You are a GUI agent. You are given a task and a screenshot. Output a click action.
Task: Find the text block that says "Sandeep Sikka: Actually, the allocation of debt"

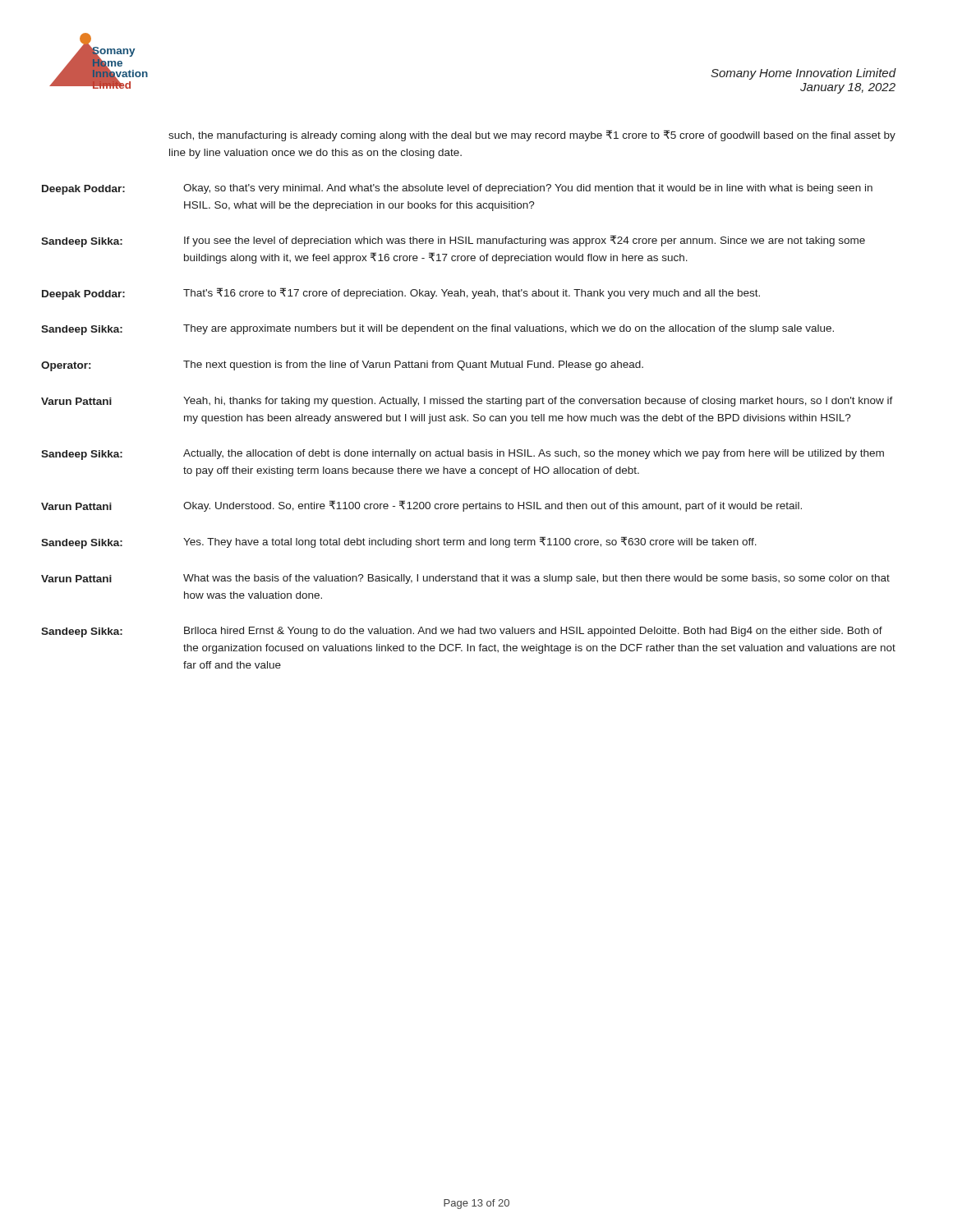pos(468,462)
